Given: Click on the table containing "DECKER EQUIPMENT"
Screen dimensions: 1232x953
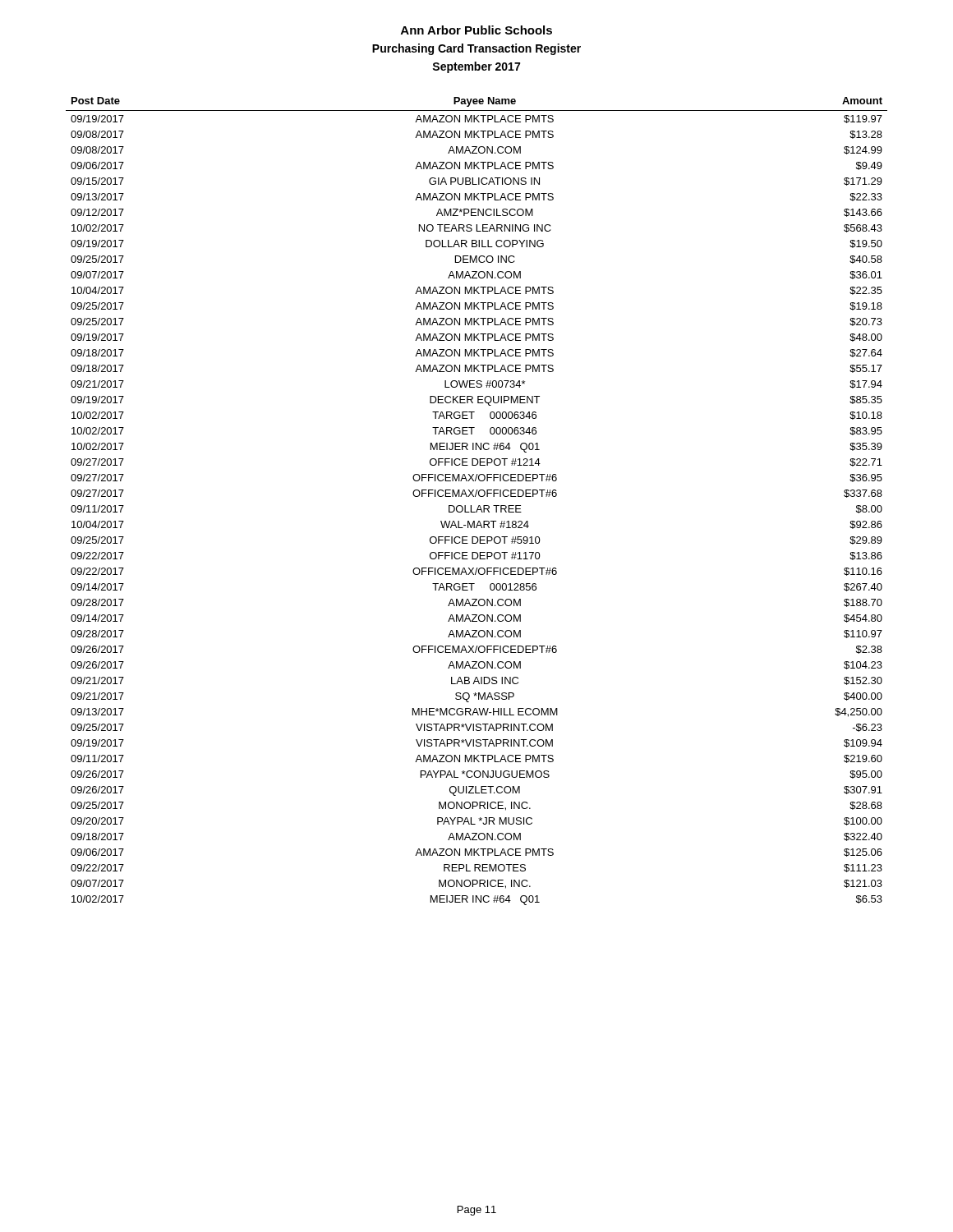Looking at the screenshot, I should 476,499.
